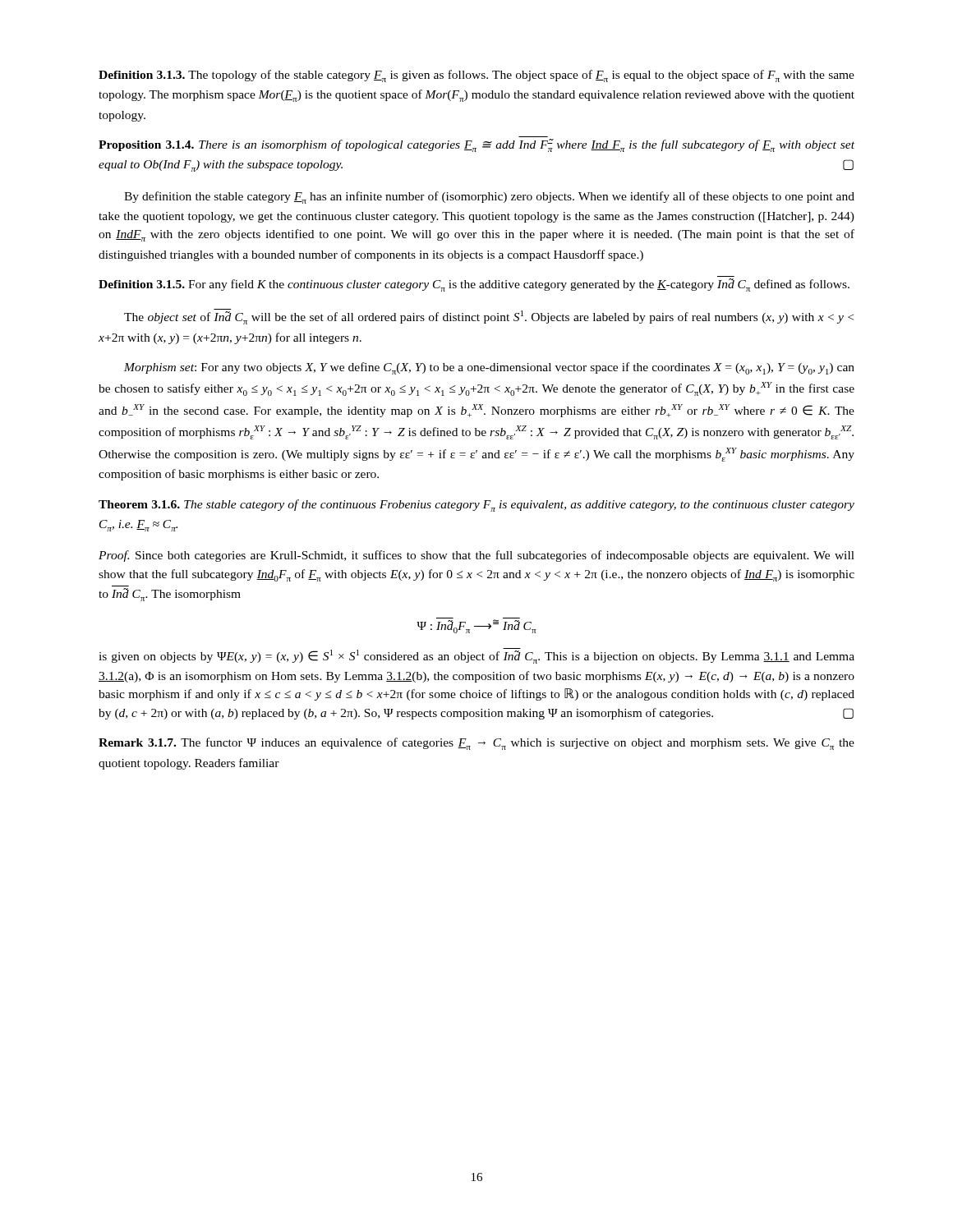Find the block on this page that starts "is given on objects"

tap(476, 684)
